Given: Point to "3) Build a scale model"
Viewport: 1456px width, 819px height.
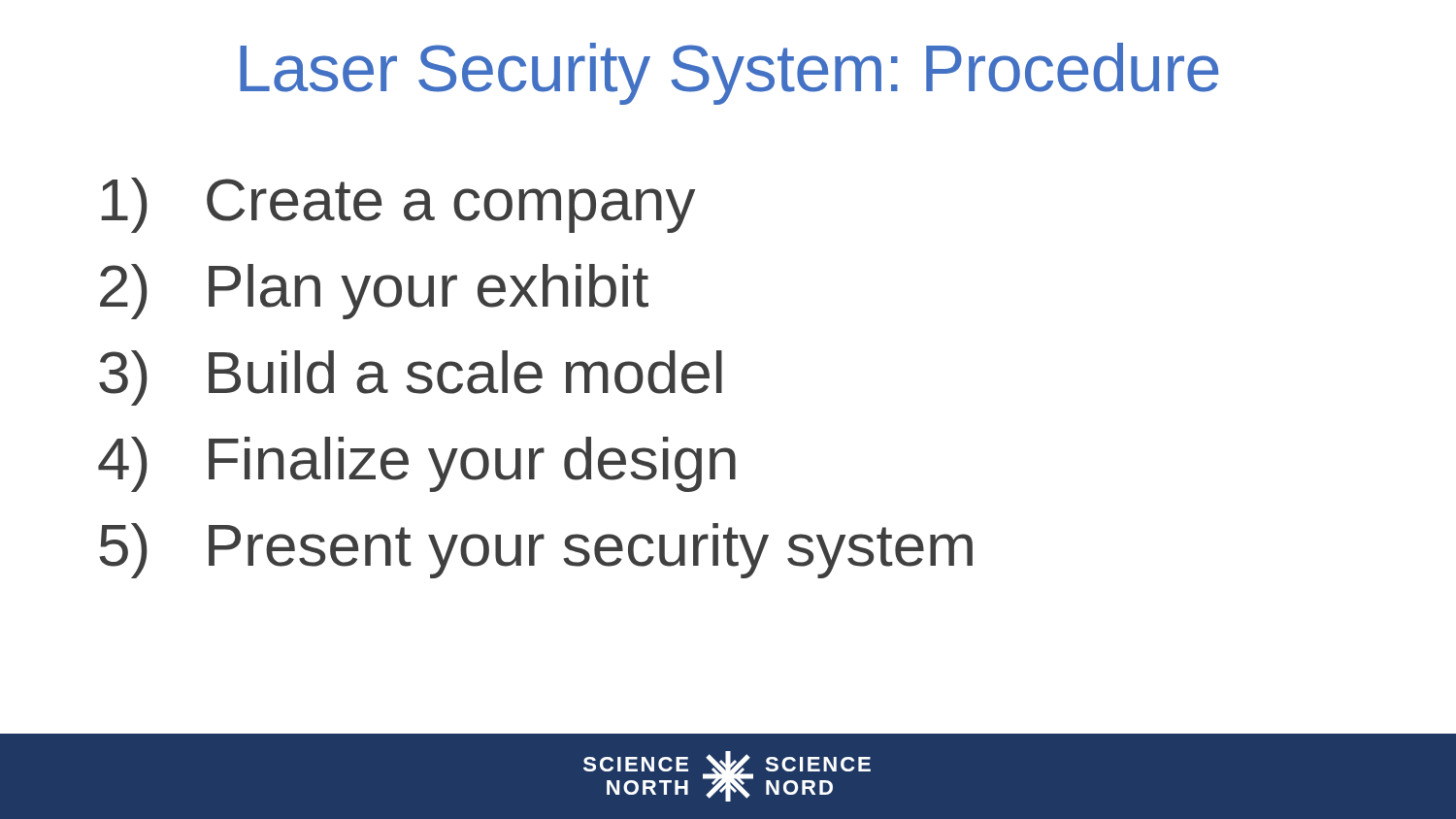Looking at the screenshot, I should tap(411, 372).
